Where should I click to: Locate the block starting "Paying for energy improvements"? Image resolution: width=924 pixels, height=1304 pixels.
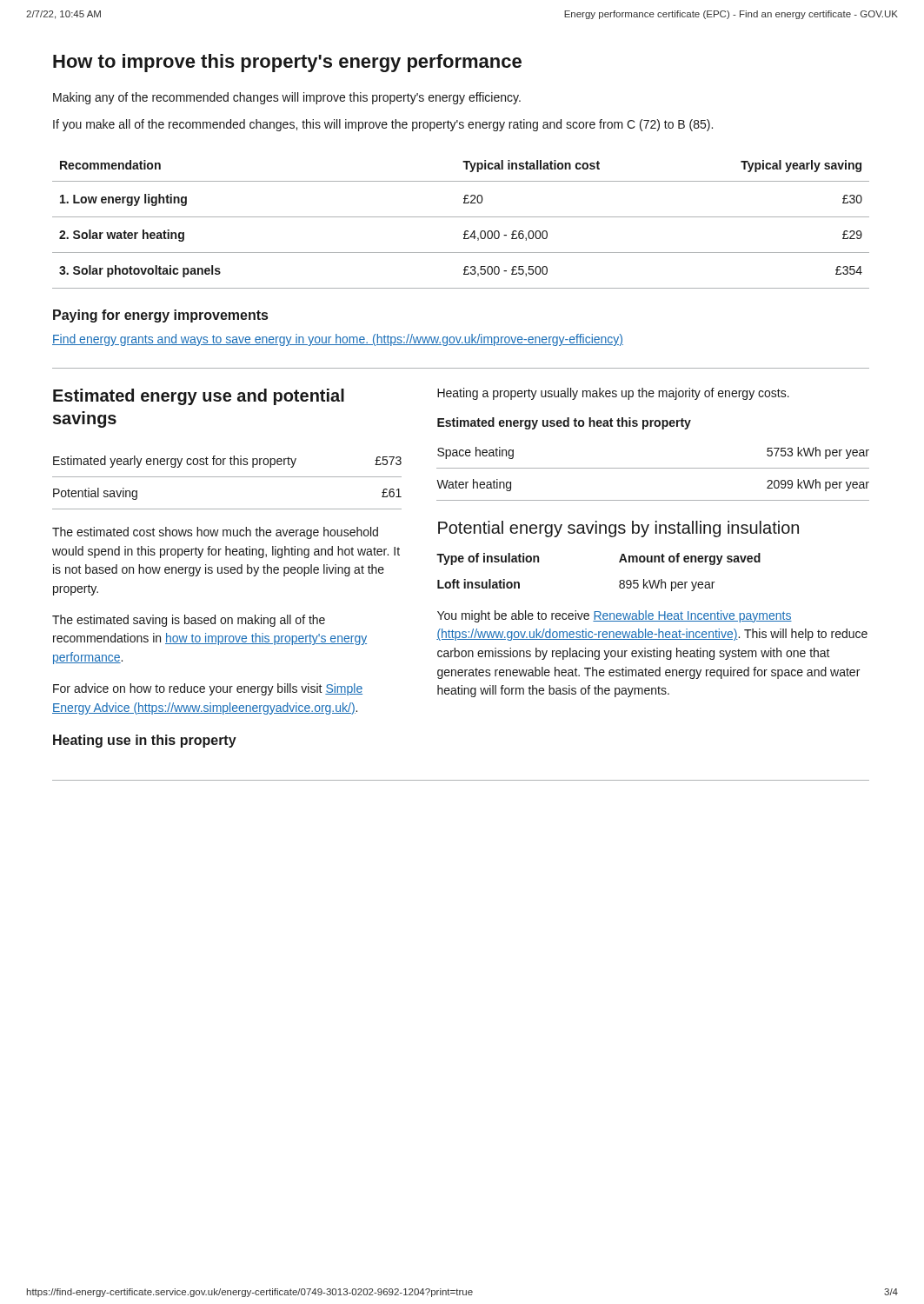(160, 316)
